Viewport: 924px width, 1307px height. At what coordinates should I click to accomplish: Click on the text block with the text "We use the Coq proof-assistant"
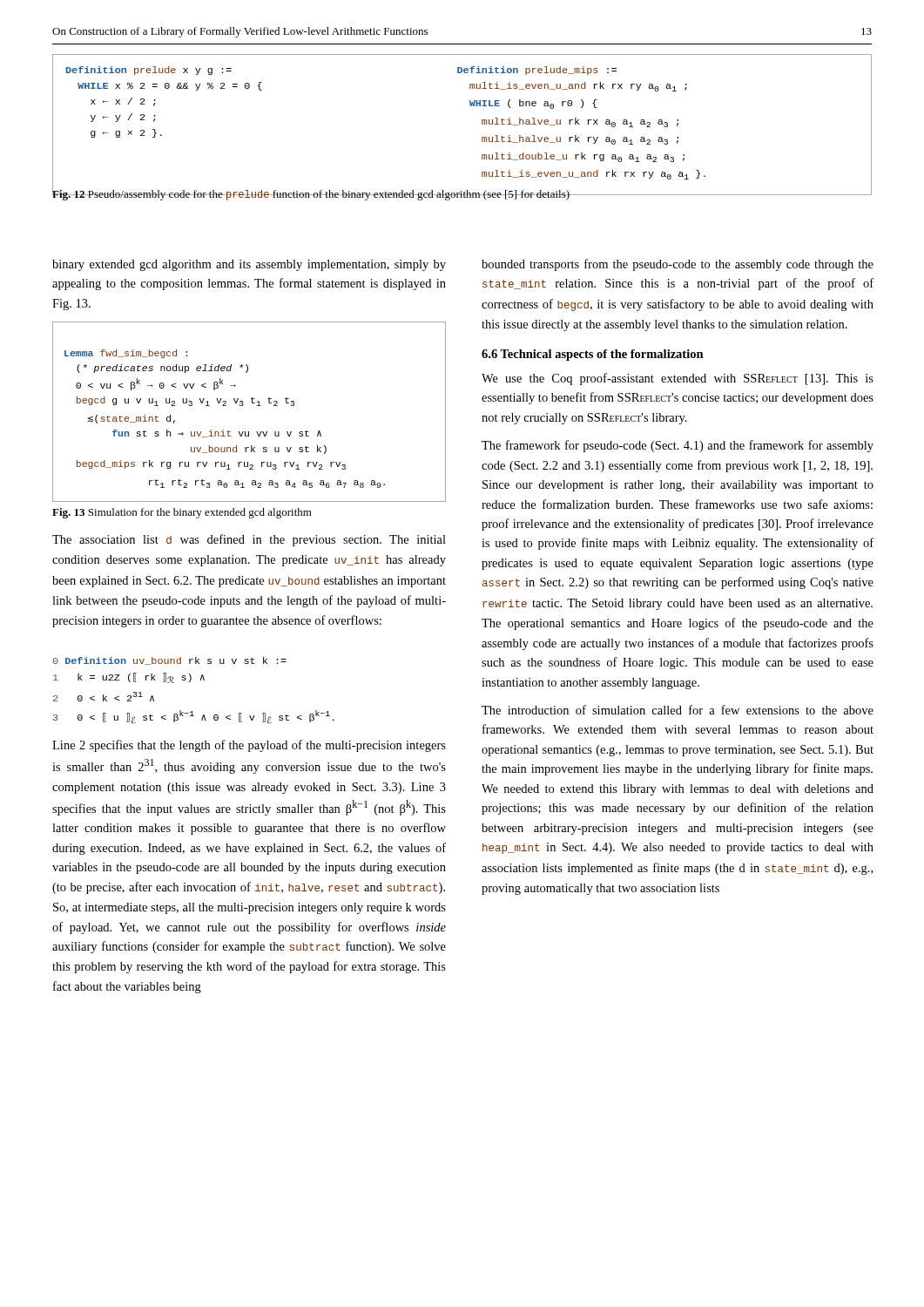[678, 397]
